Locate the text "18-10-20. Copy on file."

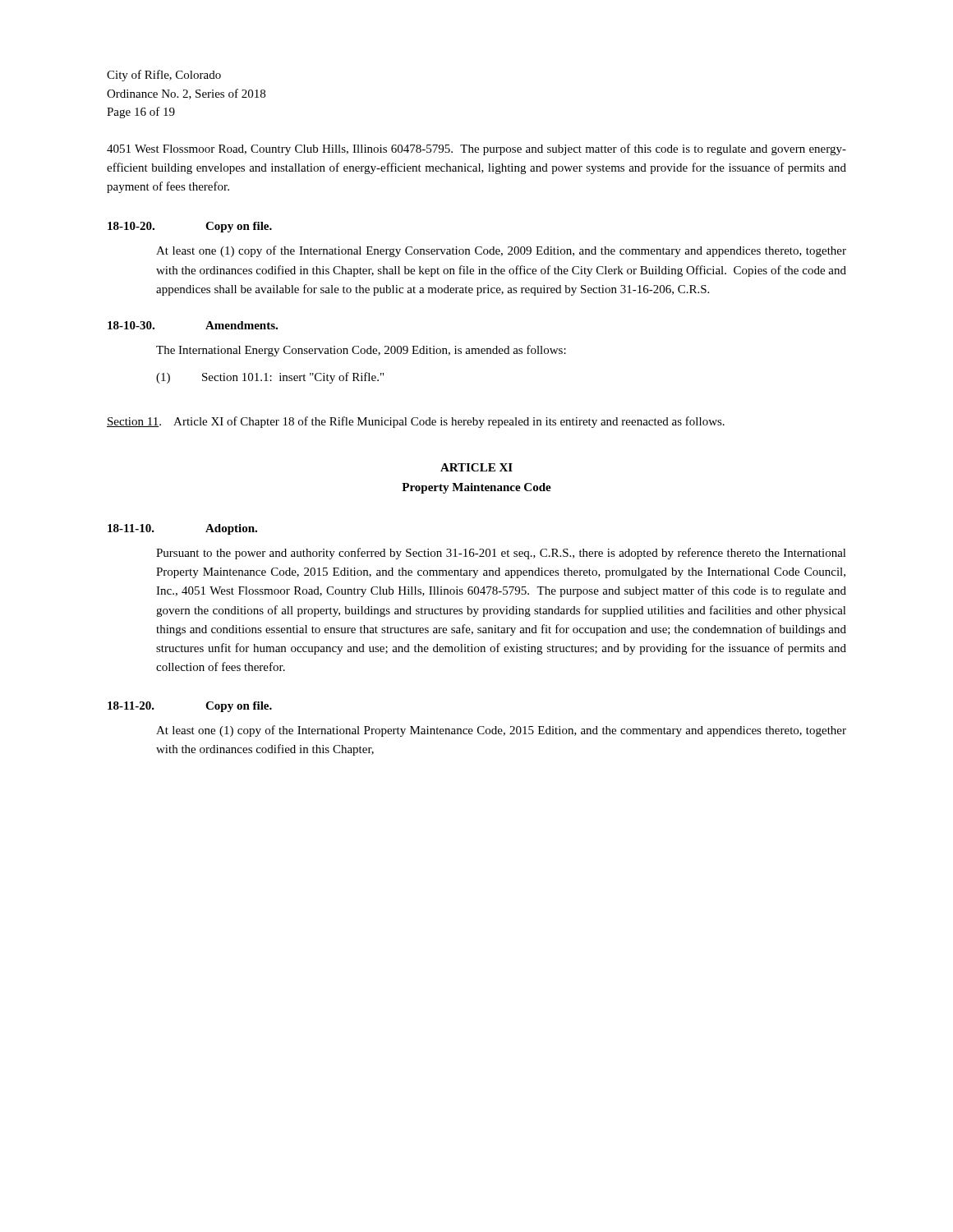(126, 227)
